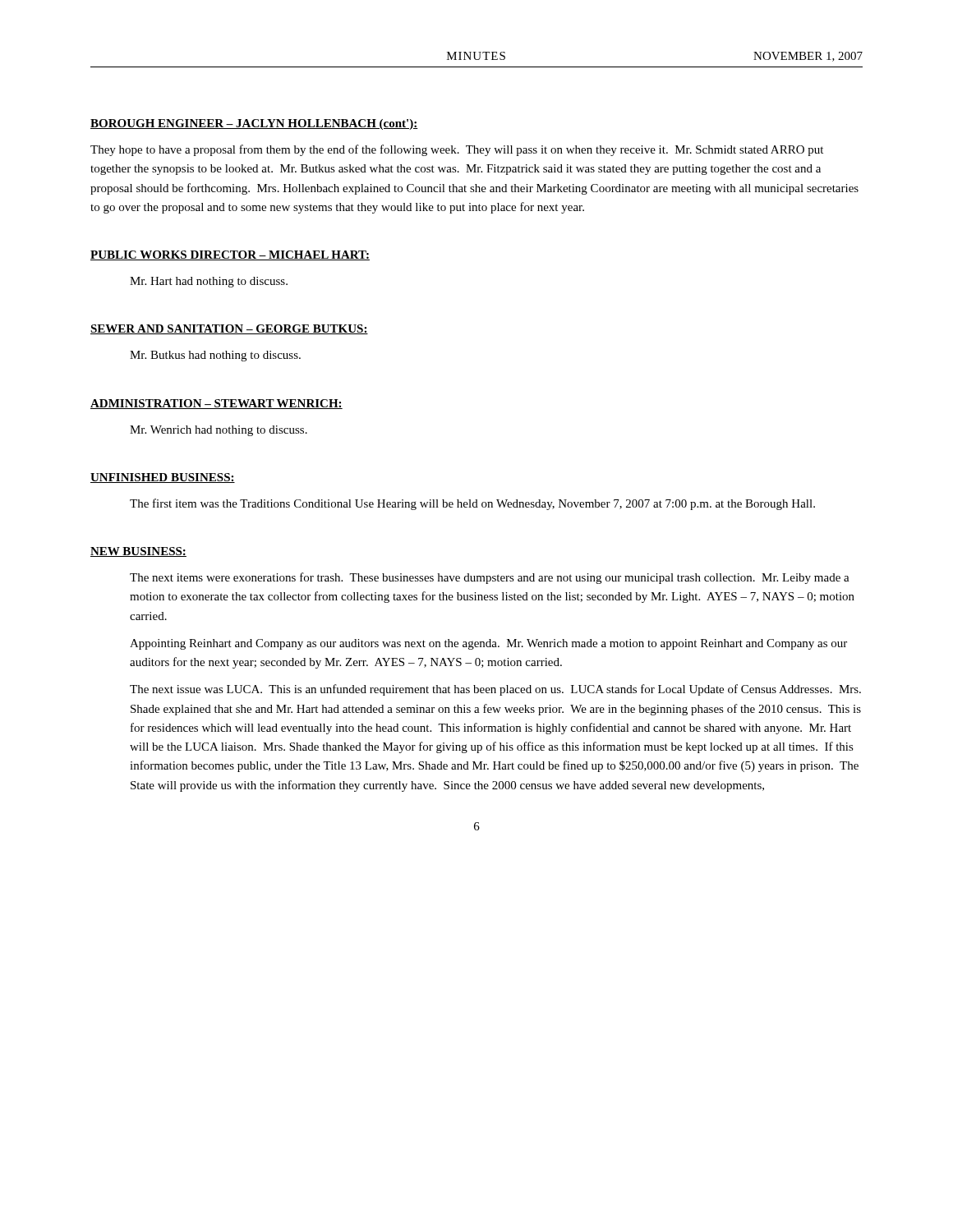Screen dimensions: 1232x953
Task: Click on the section header that reads "UNFINISHED BUSINESS:"
Action: click(162, 477)
